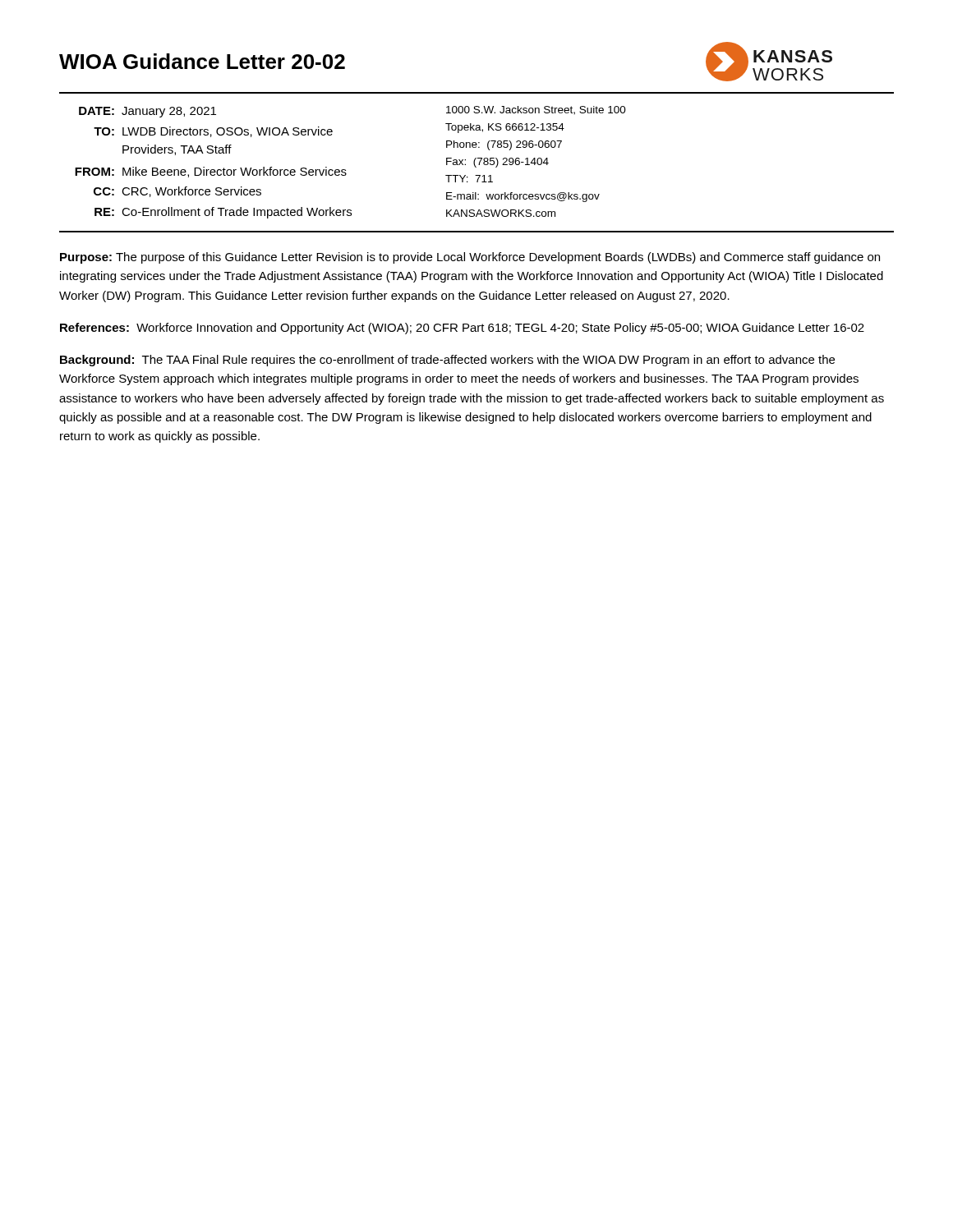
Task: Locate the text block with the text "Background: The TAA Final Rule requires the"
Action: tap(472, 398)
